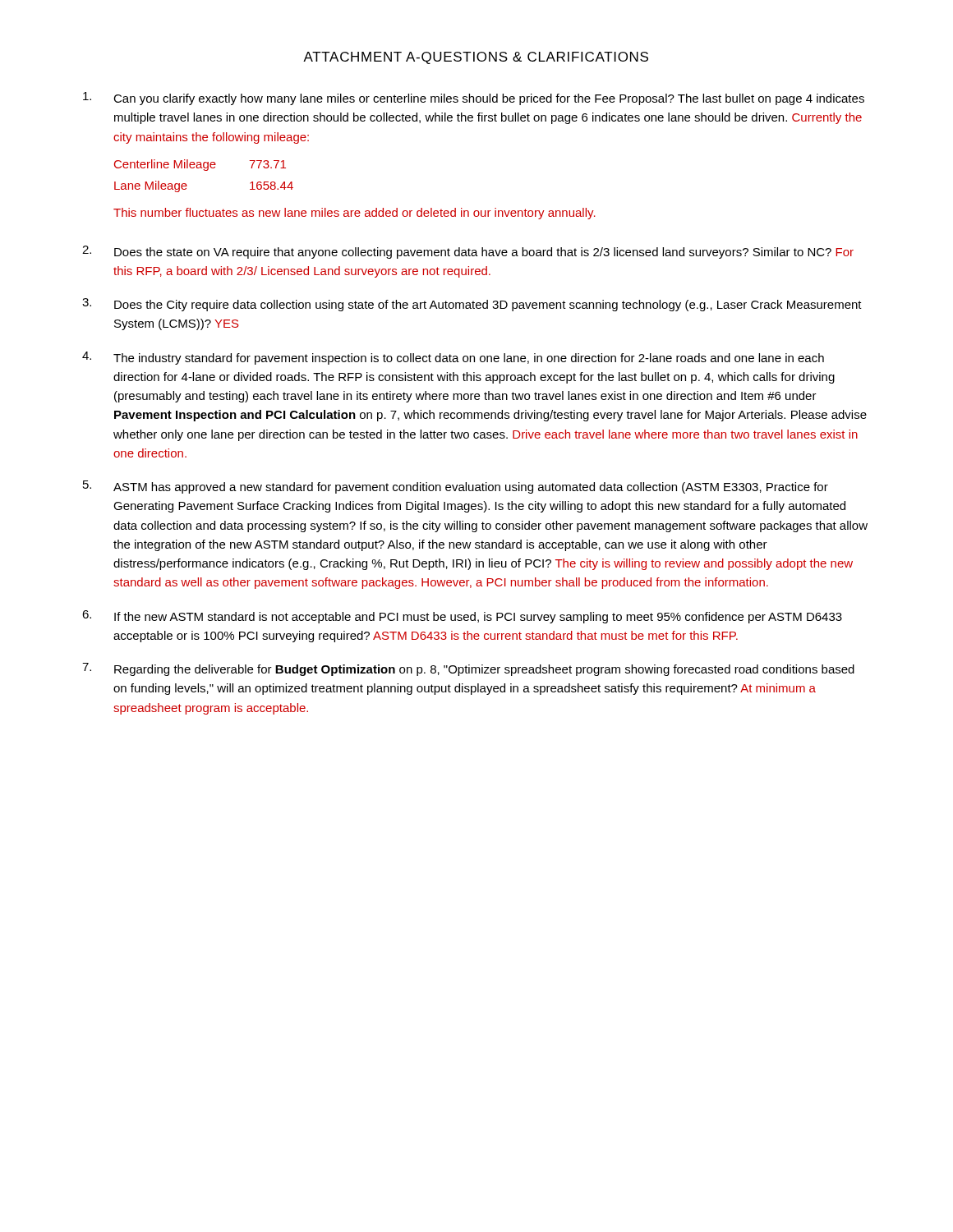Select the list item that says "4. The industry standard"
Screen dimensions: 1232x953
[476, 405]
